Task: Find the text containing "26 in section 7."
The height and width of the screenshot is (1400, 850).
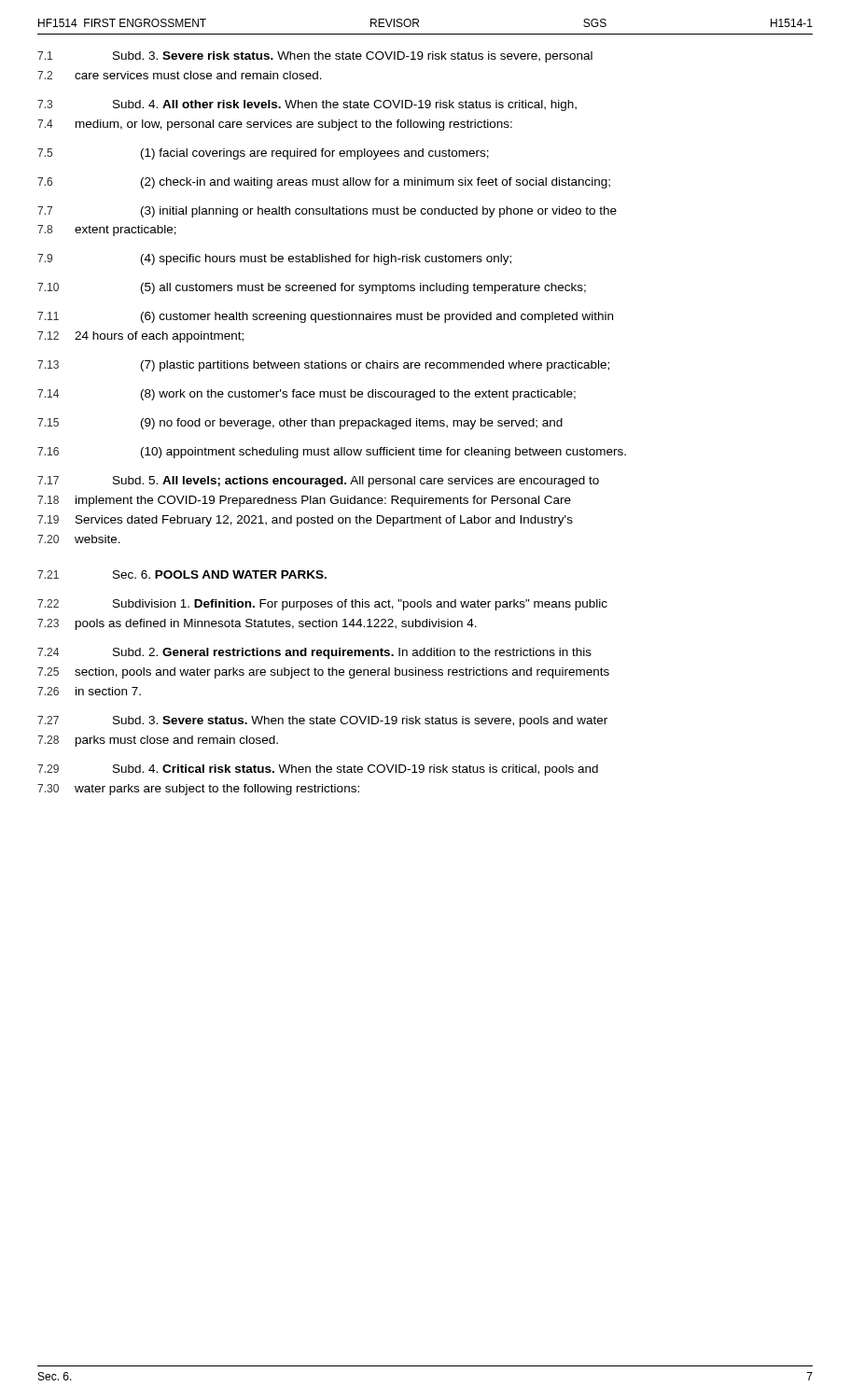Action: [x=89, y=691]
